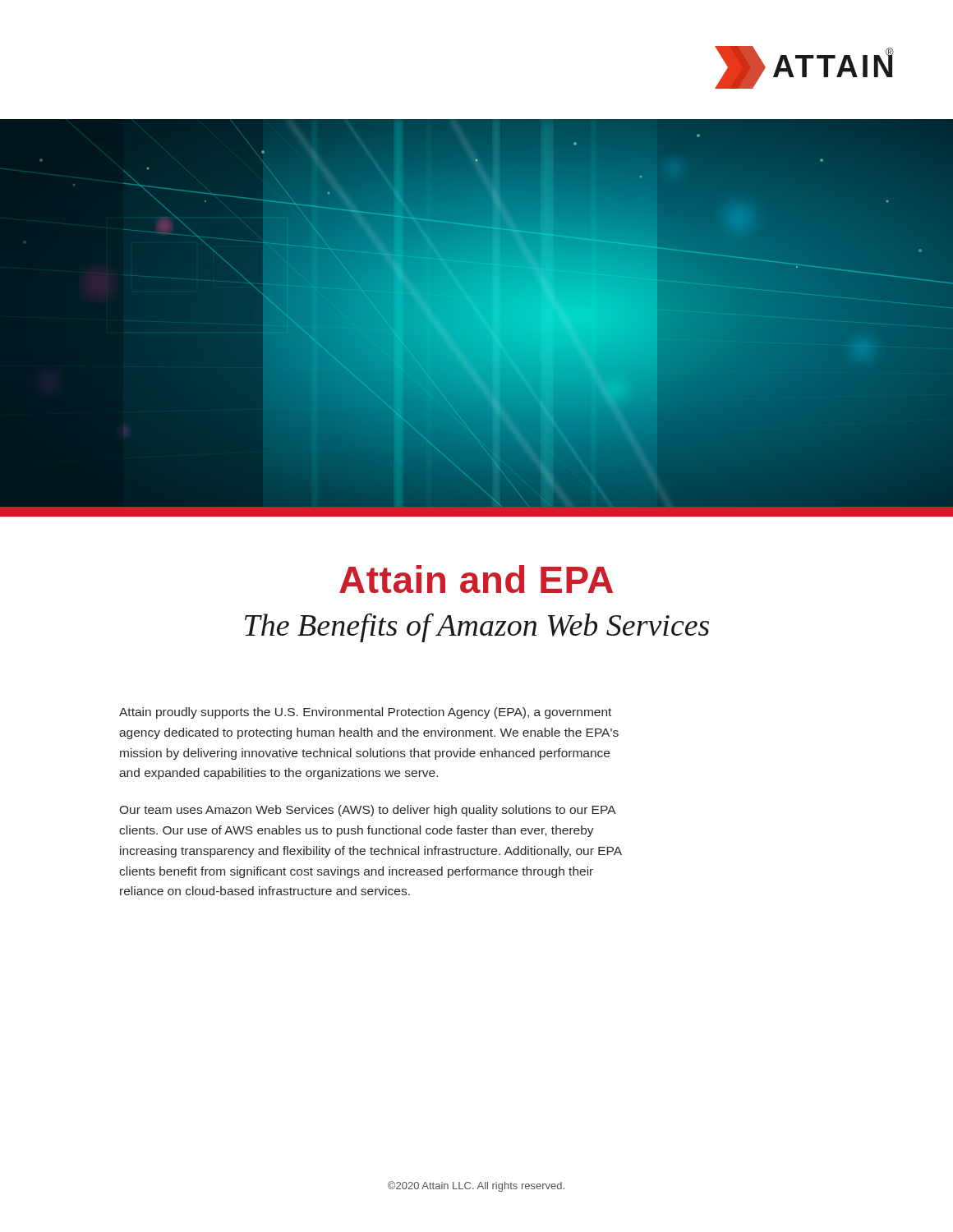Screen dimensions: 1232x953
Task: Find the title
Action: tap(476, 601)
